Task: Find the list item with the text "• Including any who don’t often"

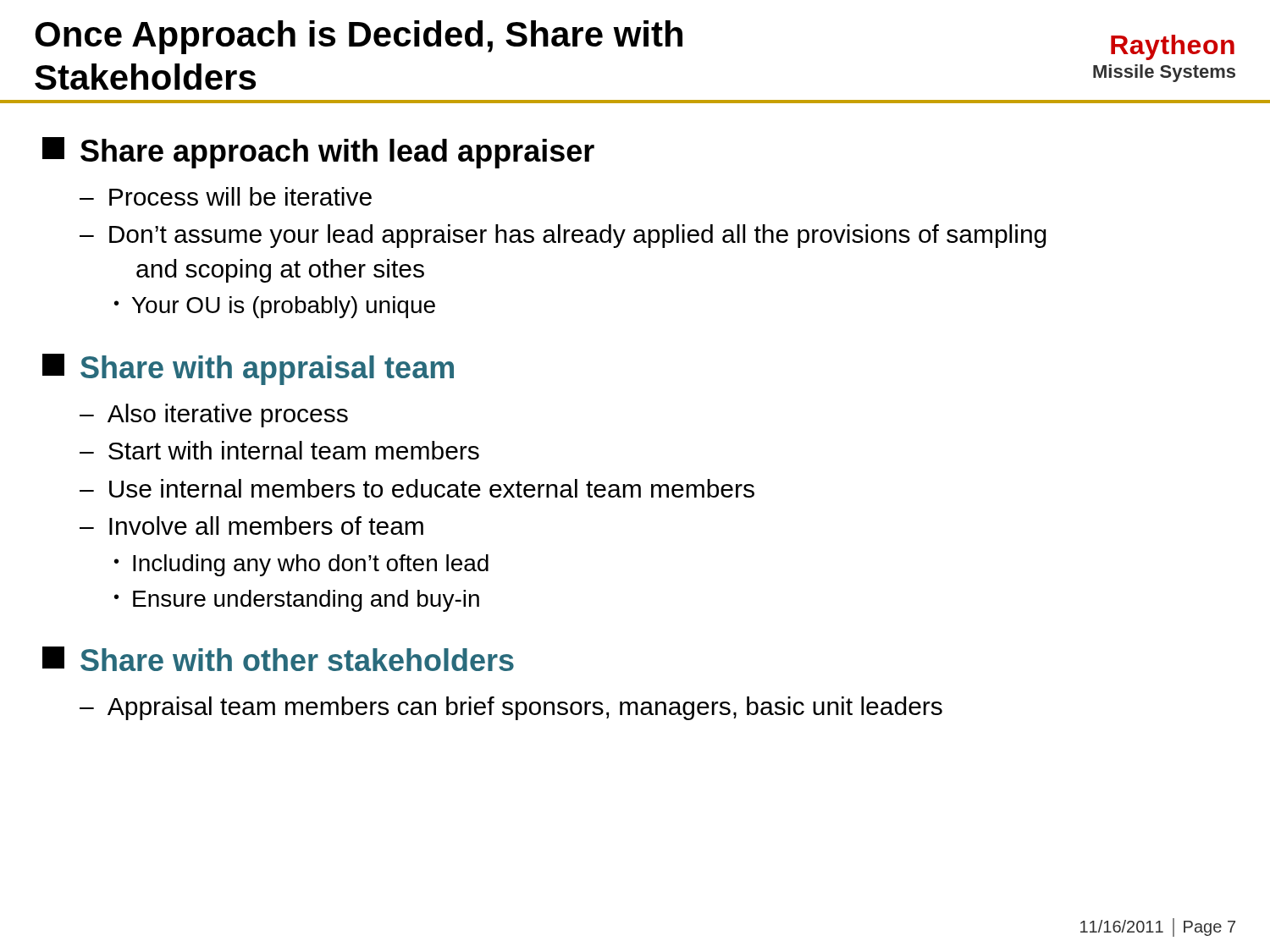Action: (302, 563)
